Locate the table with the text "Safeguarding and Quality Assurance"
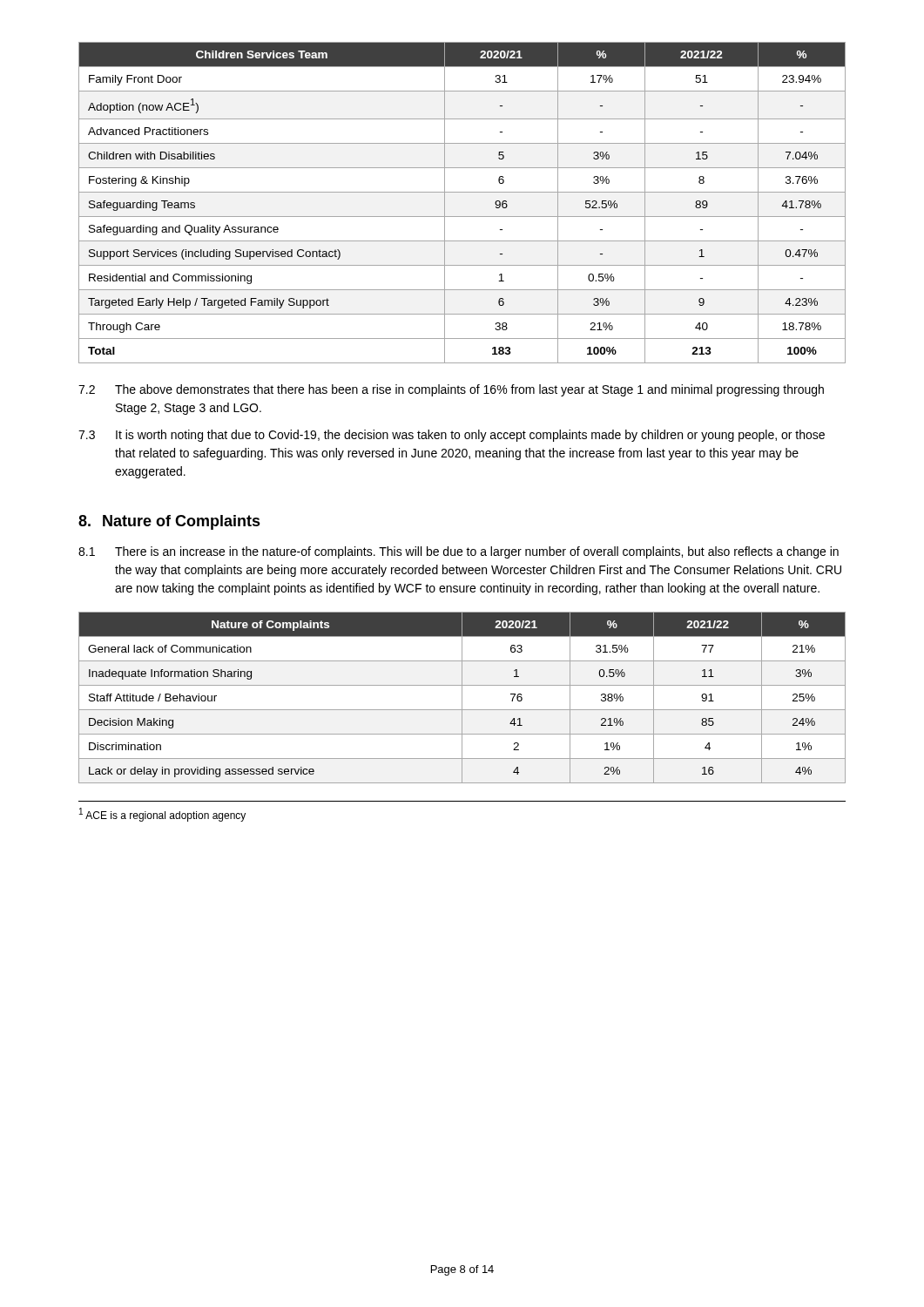Screen dimensions: 1307x924 462,202
